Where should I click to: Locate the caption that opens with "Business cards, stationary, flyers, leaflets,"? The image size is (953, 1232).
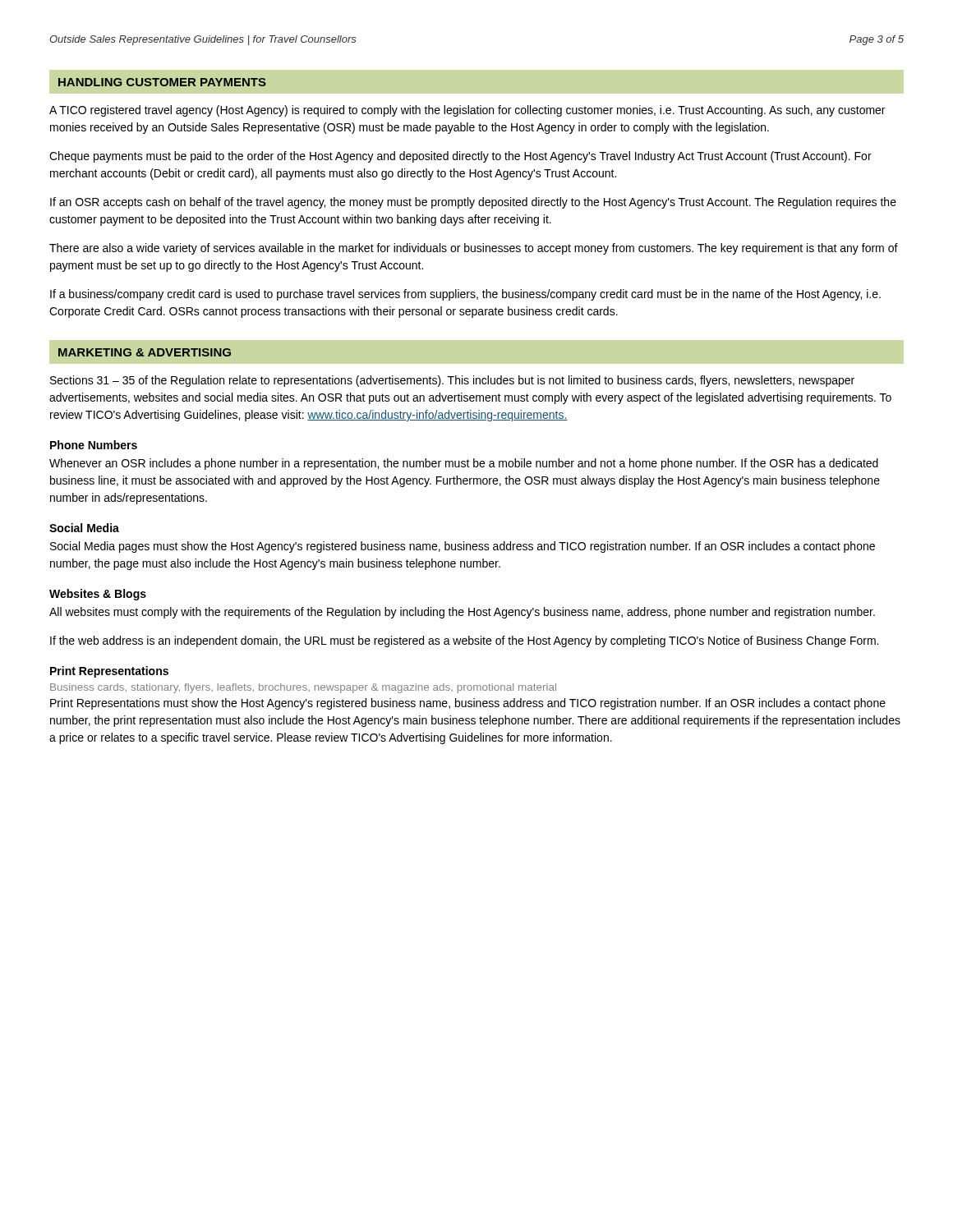[x=303, y=687]
